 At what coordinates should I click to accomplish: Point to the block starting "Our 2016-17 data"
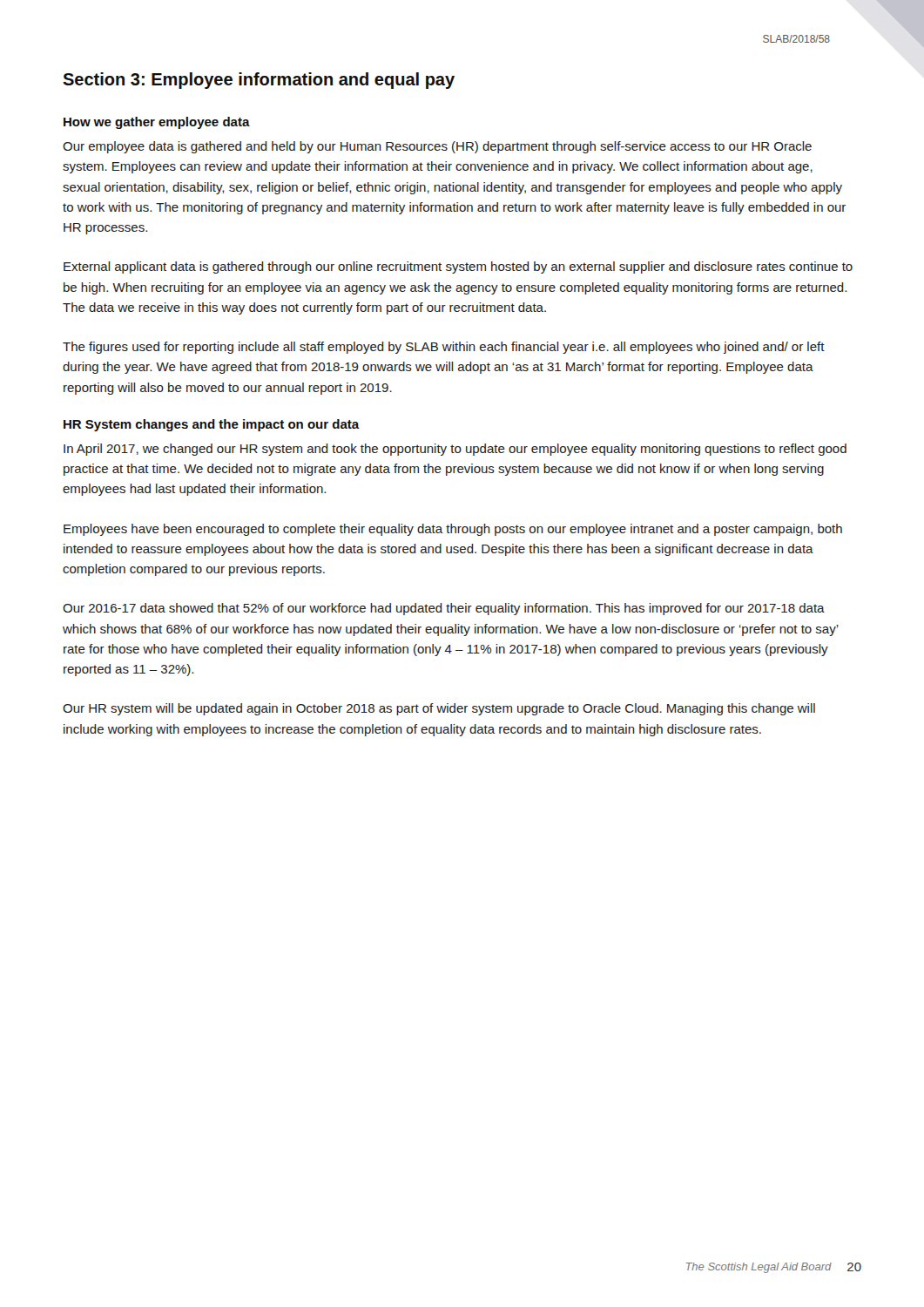coord(459,638)
